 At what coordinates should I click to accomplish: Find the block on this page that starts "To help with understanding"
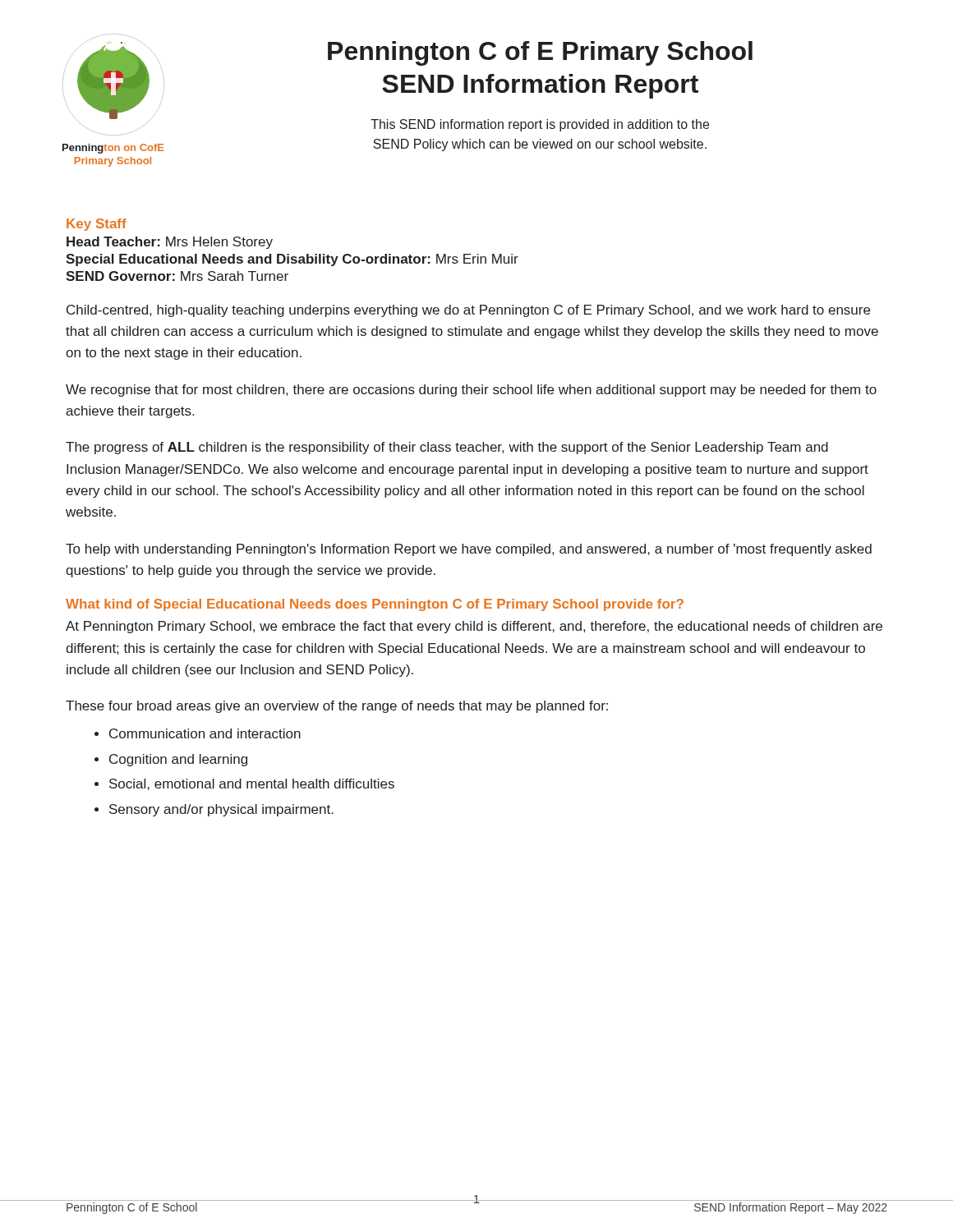point(469,560)
